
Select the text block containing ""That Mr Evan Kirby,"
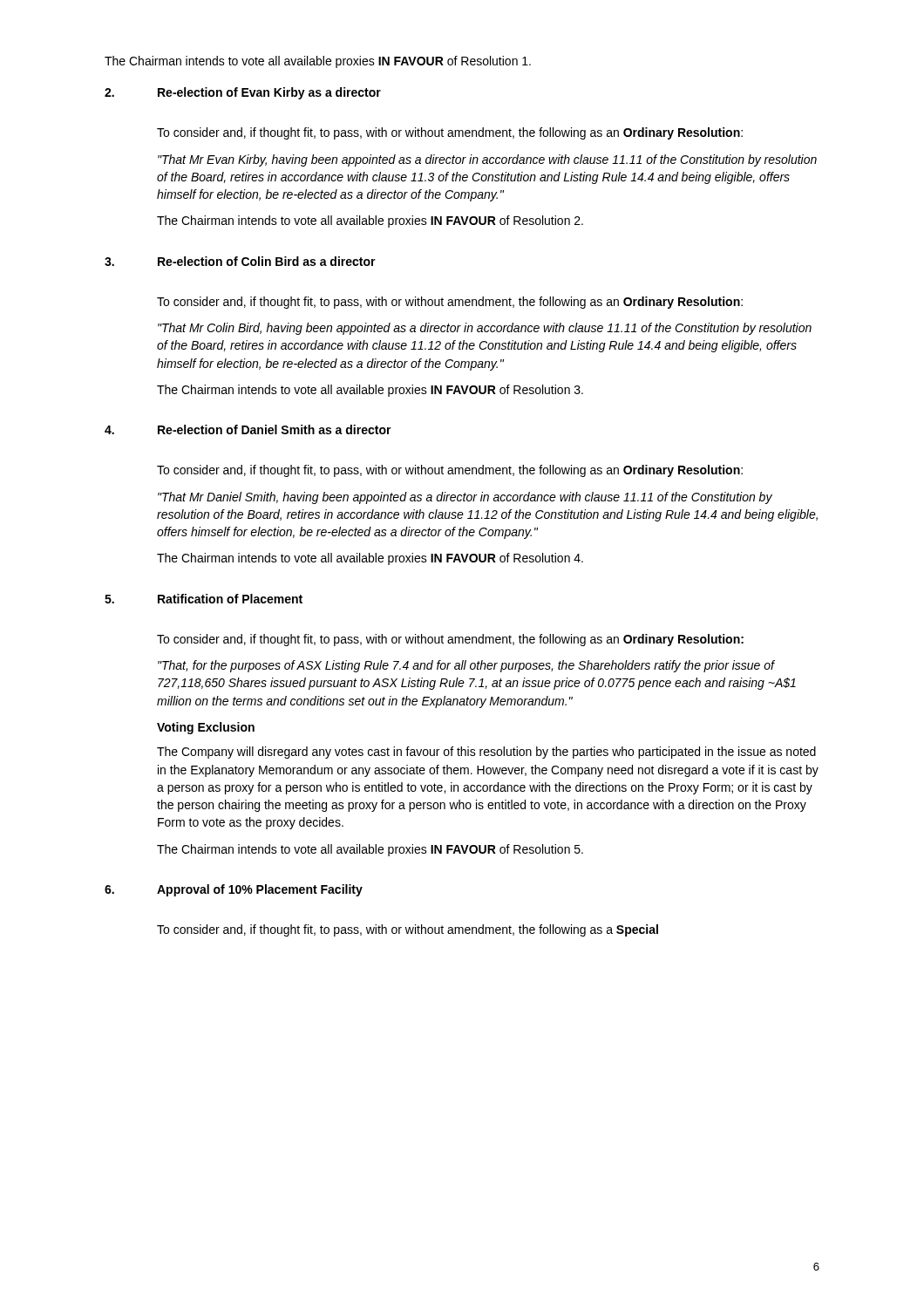click(488, 177)
